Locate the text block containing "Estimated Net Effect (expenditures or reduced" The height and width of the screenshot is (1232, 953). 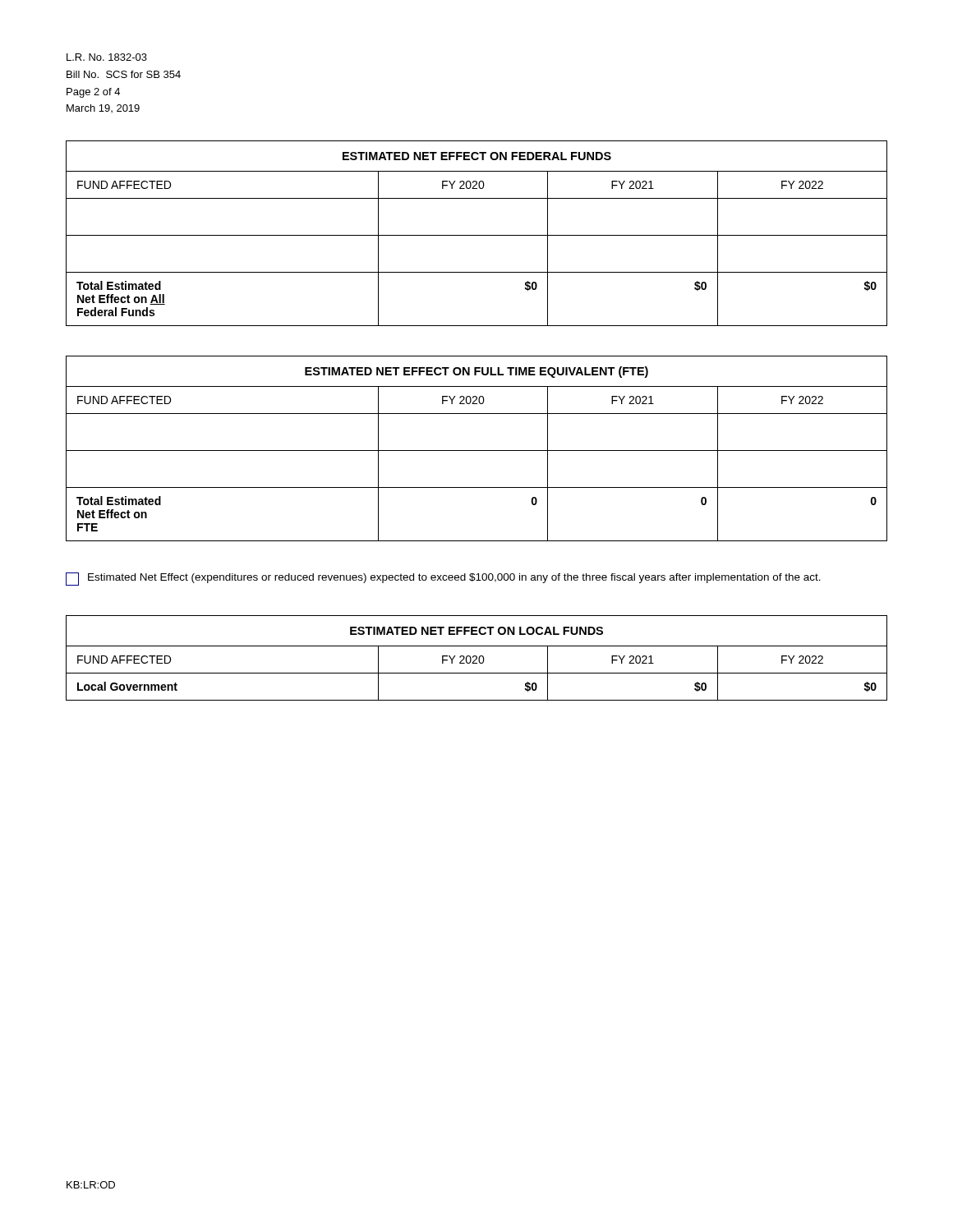[x=443, y=578]
